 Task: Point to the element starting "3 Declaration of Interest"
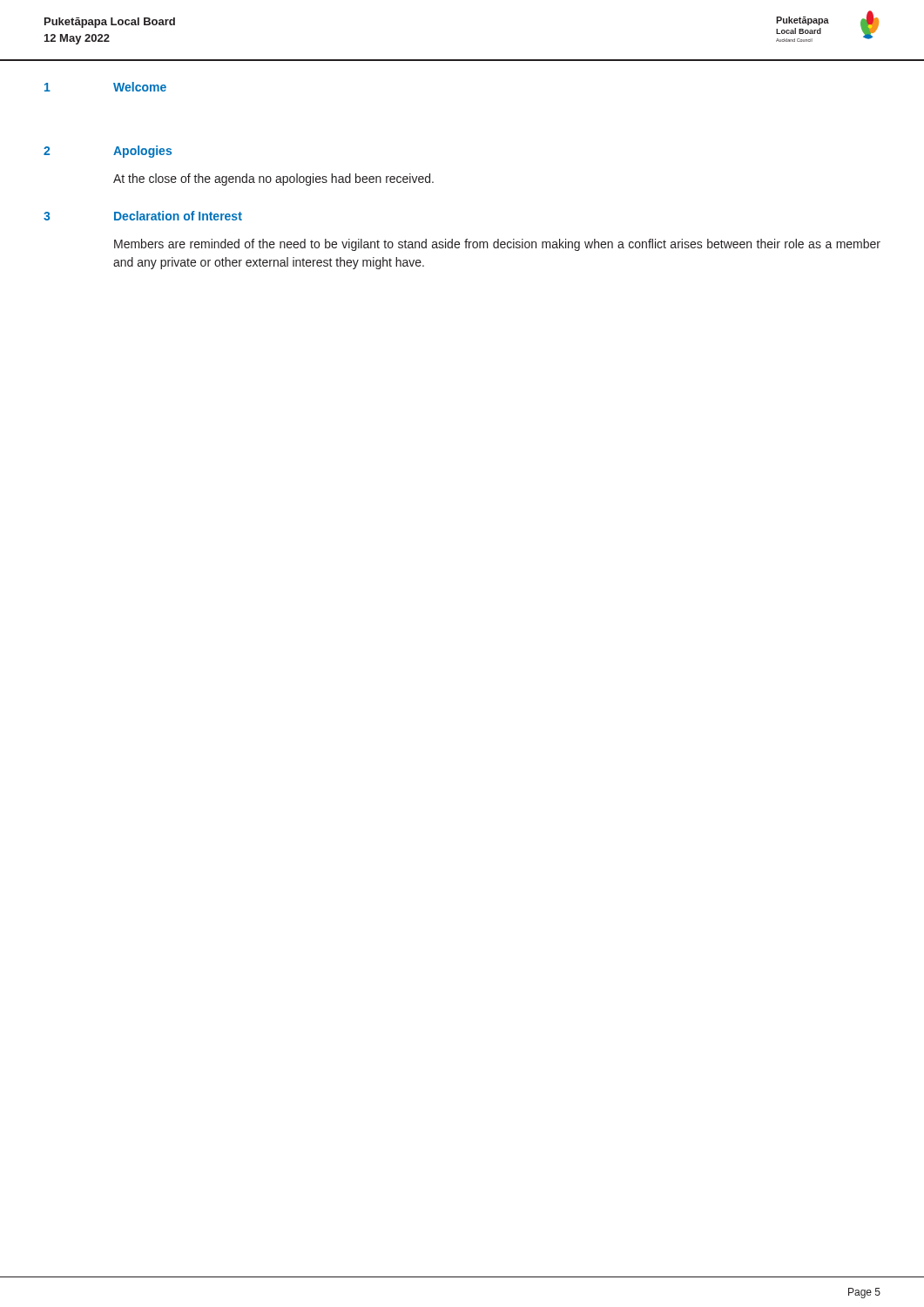[x=143, y=216]
